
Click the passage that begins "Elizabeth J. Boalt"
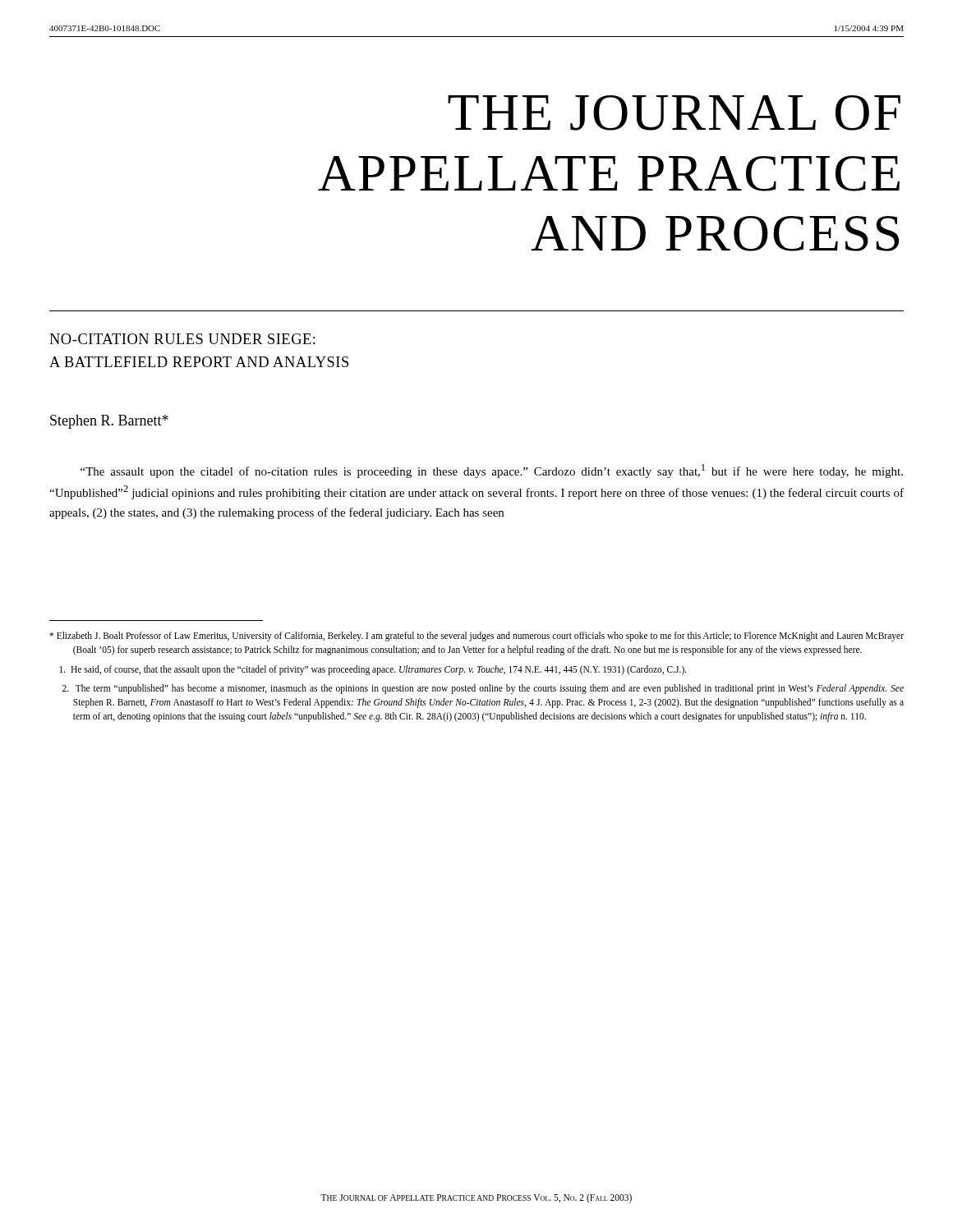coord(476,643)
